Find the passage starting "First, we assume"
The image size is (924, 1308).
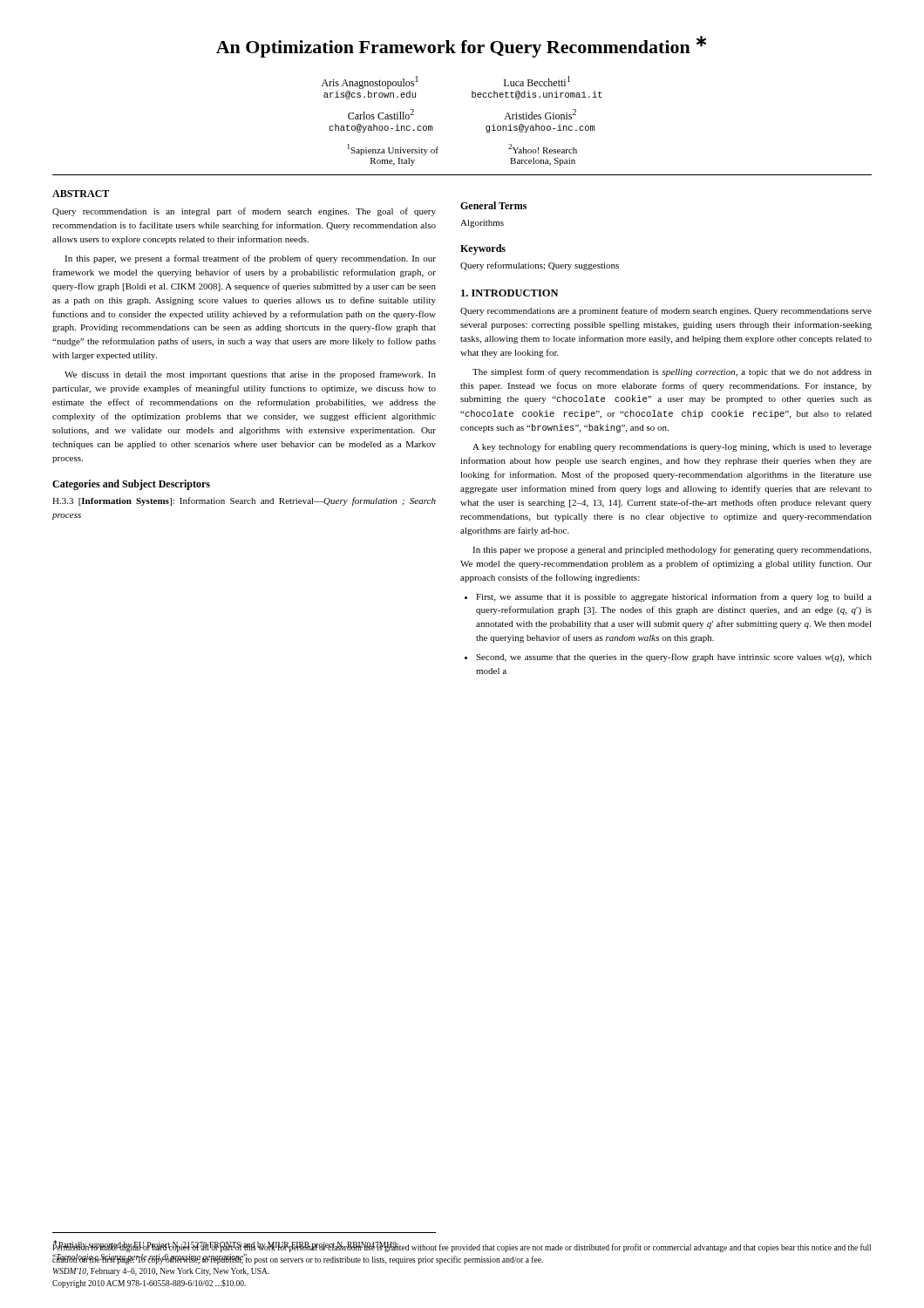pyautogui.click(x=674, y=617)
